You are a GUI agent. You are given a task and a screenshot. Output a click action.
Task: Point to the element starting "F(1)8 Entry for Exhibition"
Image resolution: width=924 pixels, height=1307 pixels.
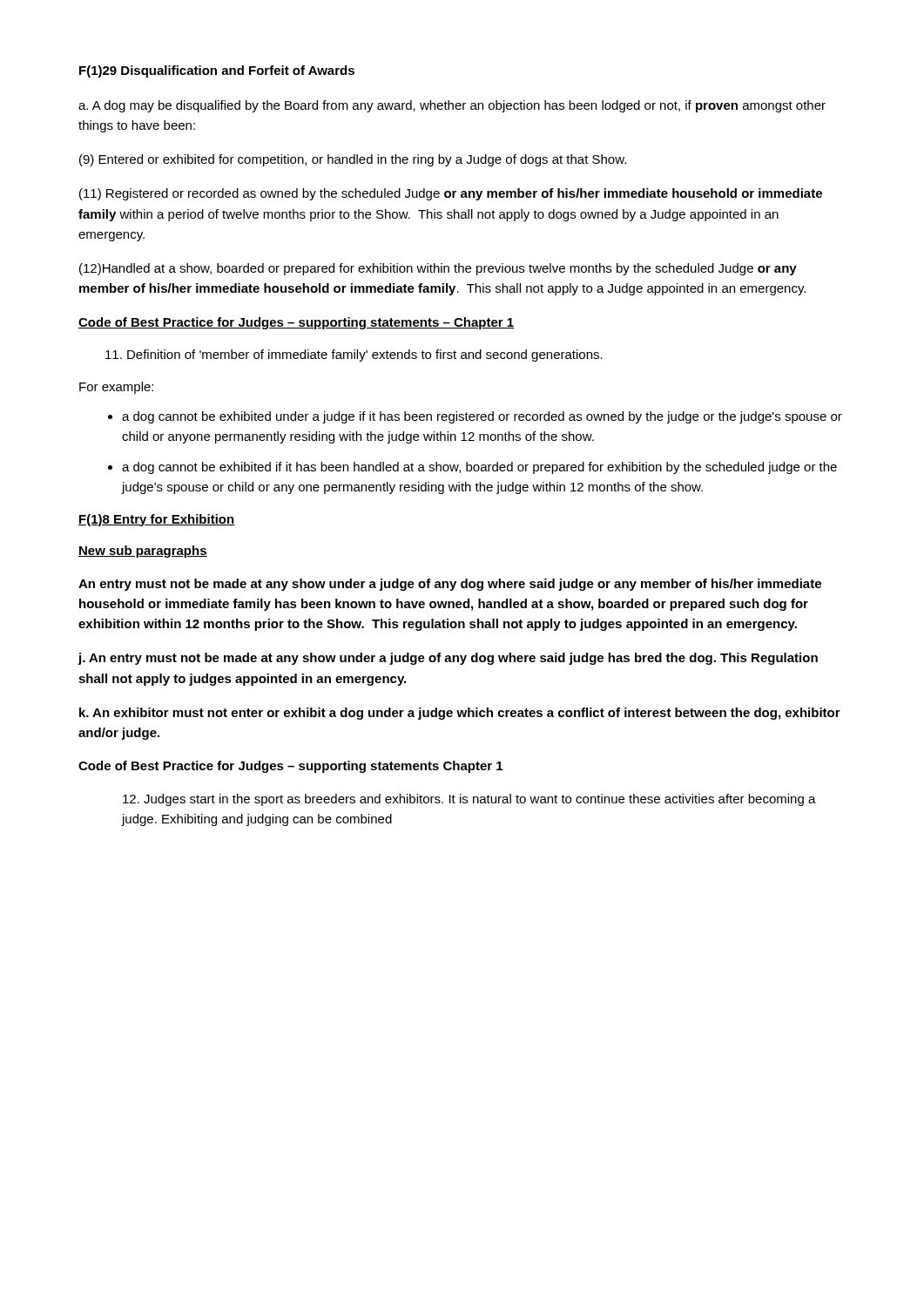pyautogui.click(x=156, y=518)
